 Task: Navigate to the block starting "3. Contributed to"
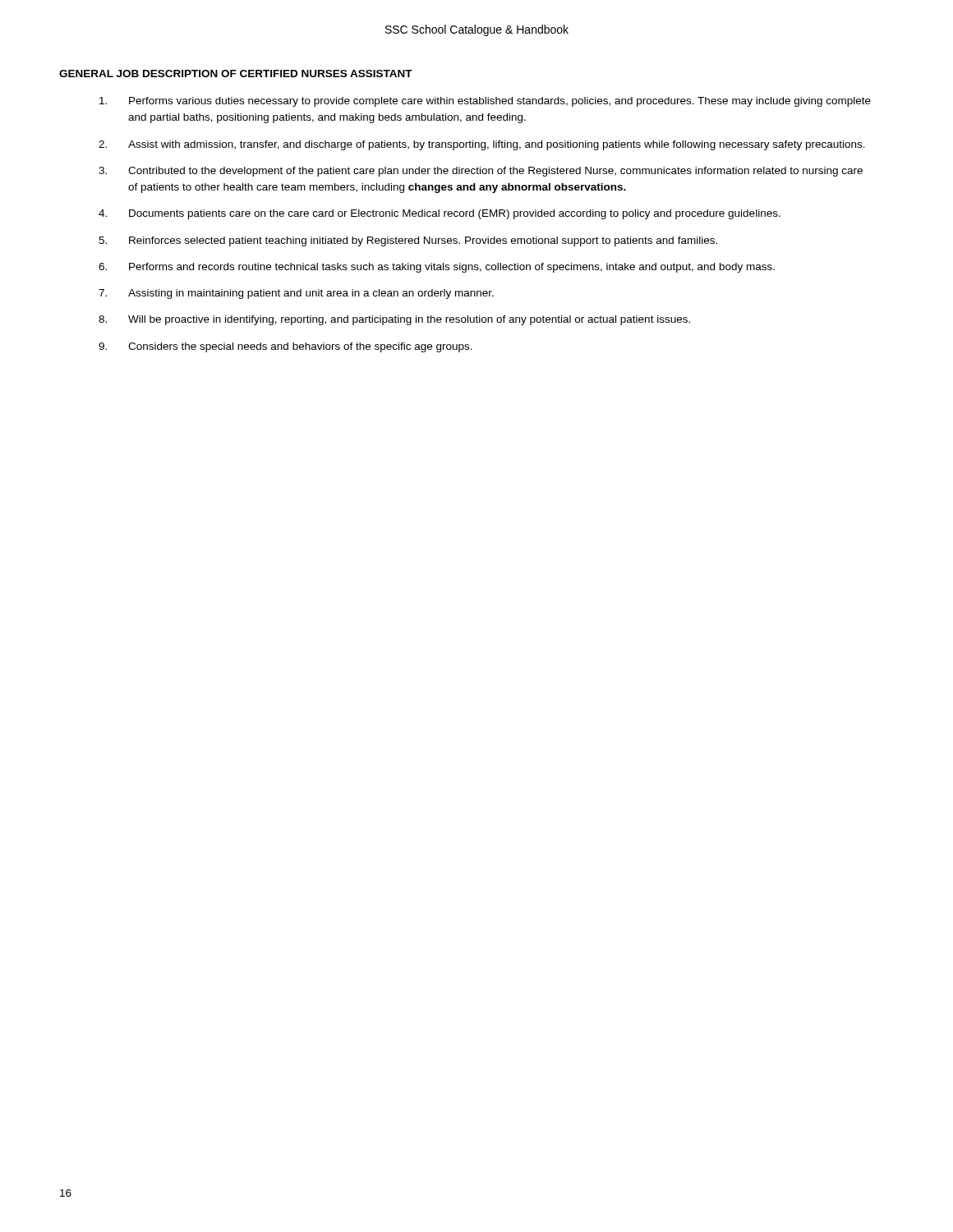pos(485,179)
